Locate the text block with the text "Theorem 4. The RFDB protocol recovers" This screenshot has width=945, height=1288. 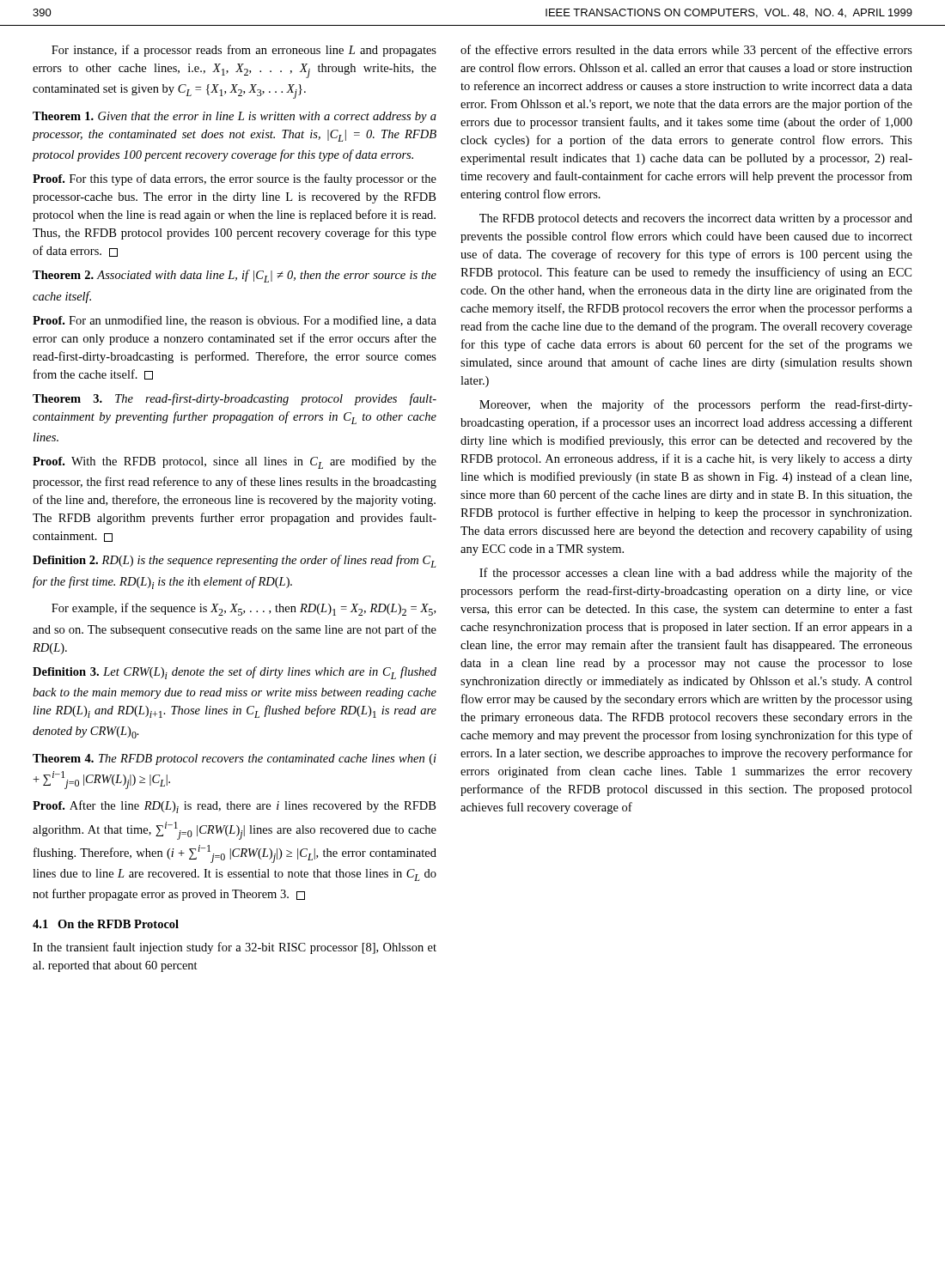235,770
